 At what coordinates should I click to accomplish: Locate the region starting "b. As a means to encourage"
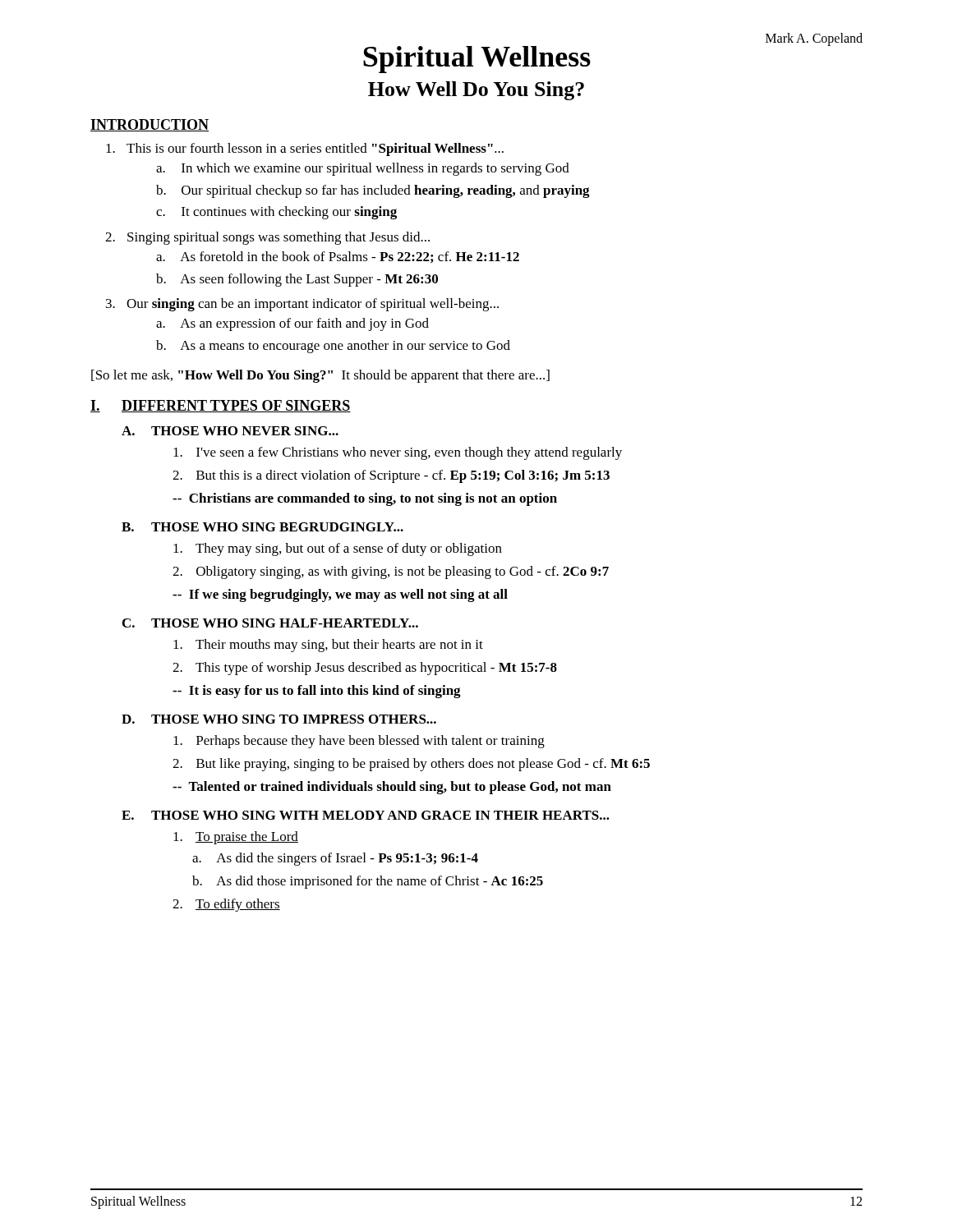click(333, 346)
